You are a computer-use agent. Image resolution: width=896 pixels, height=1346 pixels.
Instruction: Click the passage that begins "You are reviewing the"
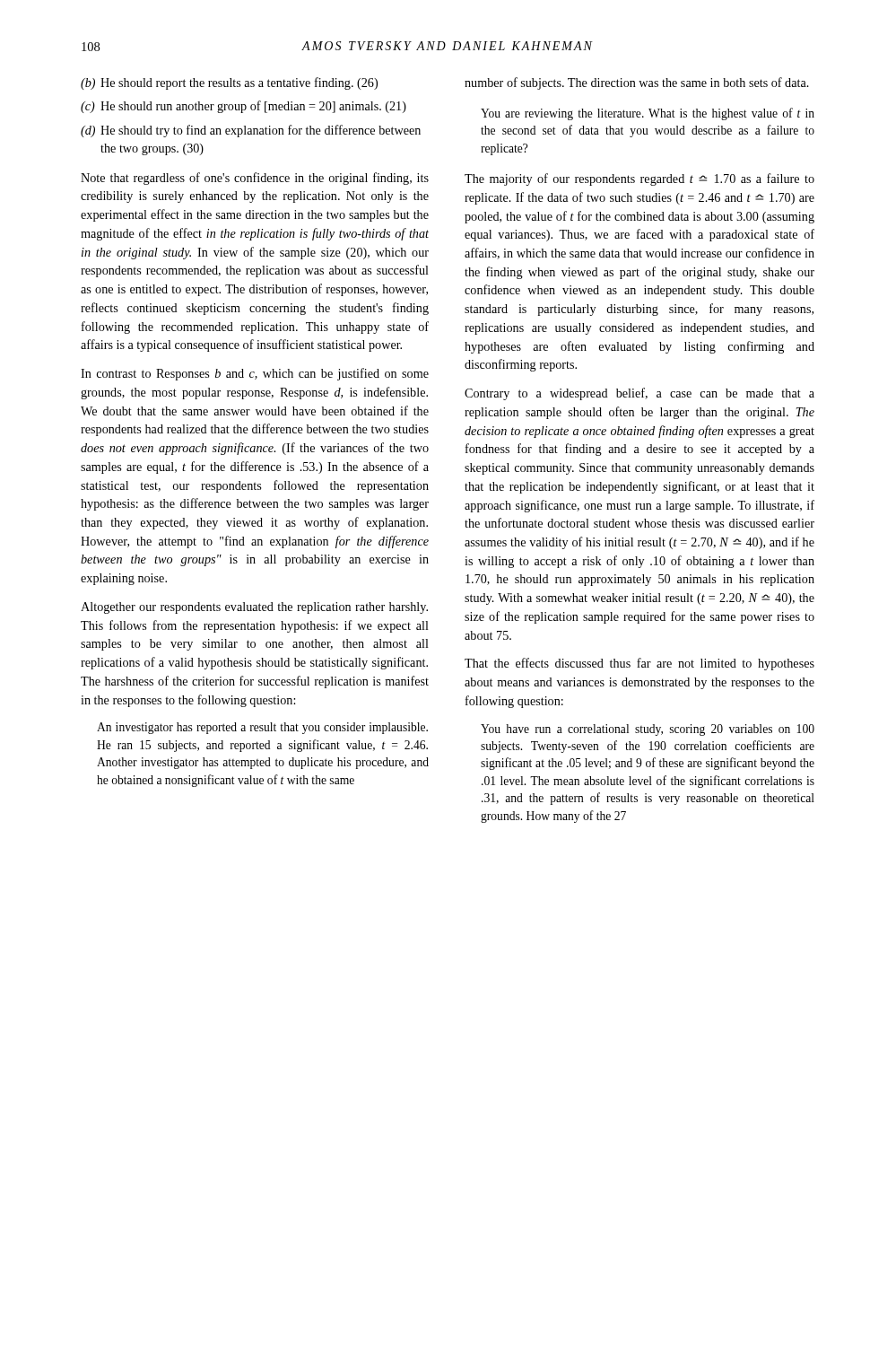(x=648, y=131)
